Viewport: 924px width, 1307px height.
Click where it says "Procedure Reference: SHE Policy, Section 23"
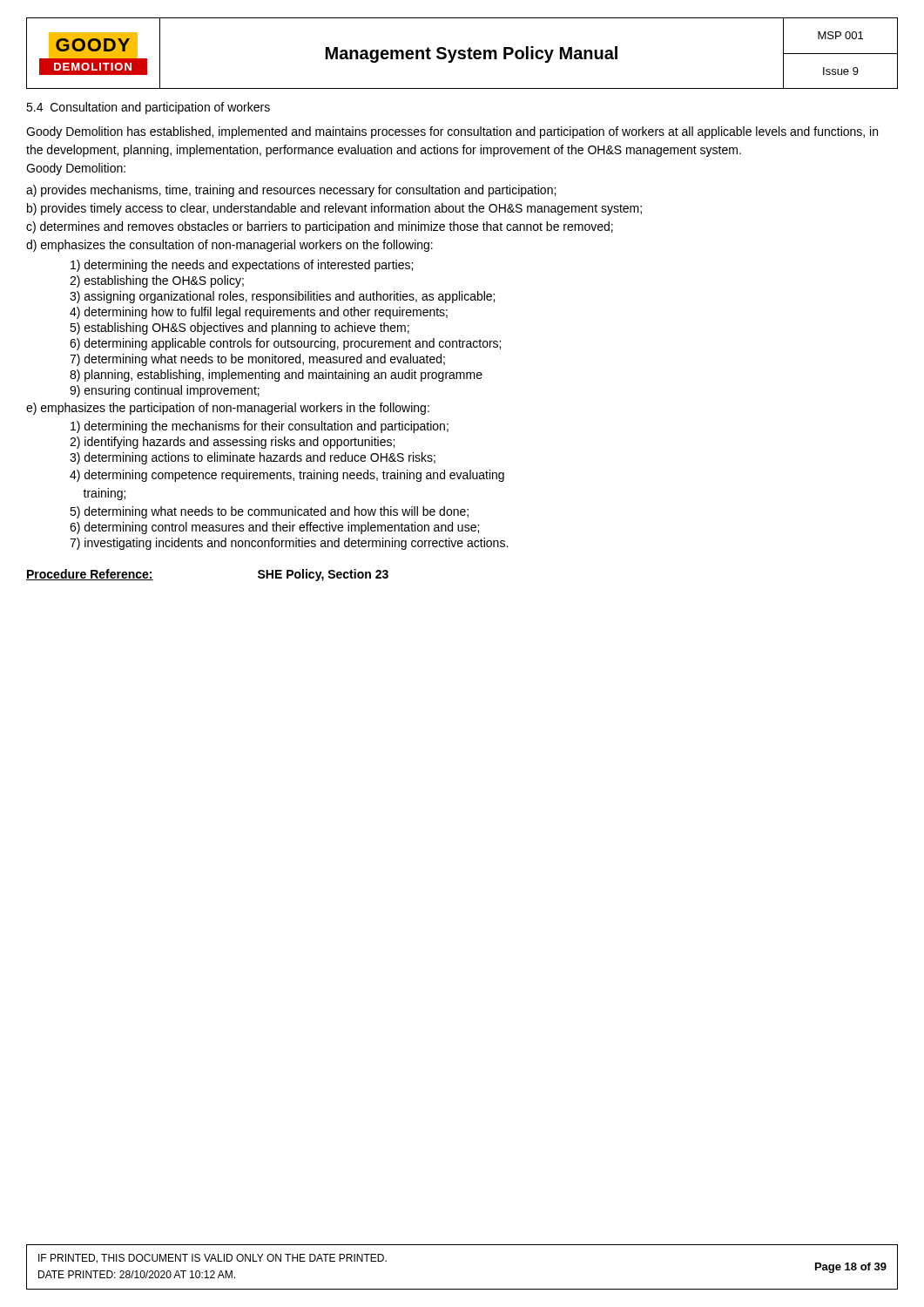pyautogui.click(x=91, y=575)
